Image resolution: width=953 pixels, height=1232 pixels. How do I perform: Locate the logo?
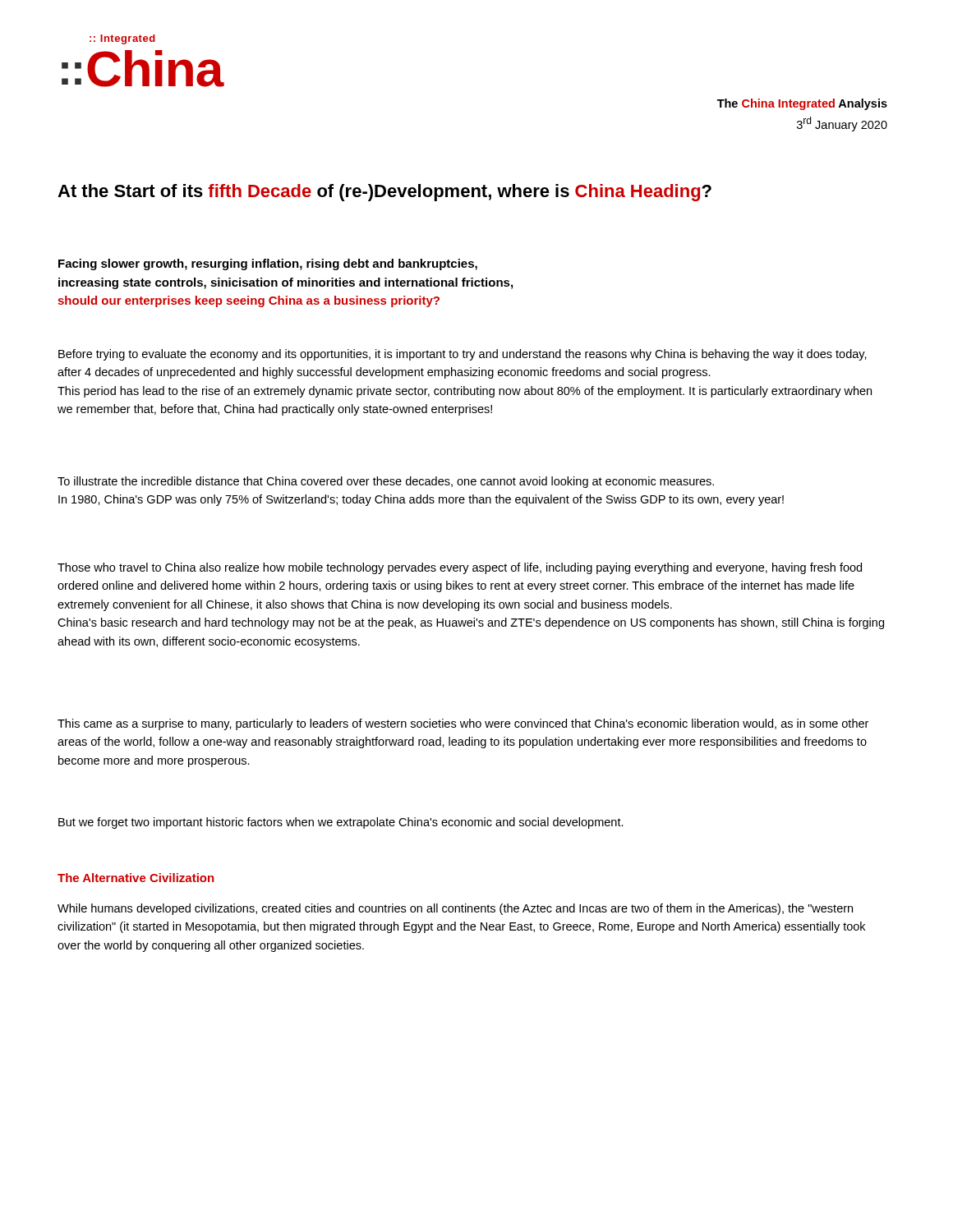click(140, 64)
